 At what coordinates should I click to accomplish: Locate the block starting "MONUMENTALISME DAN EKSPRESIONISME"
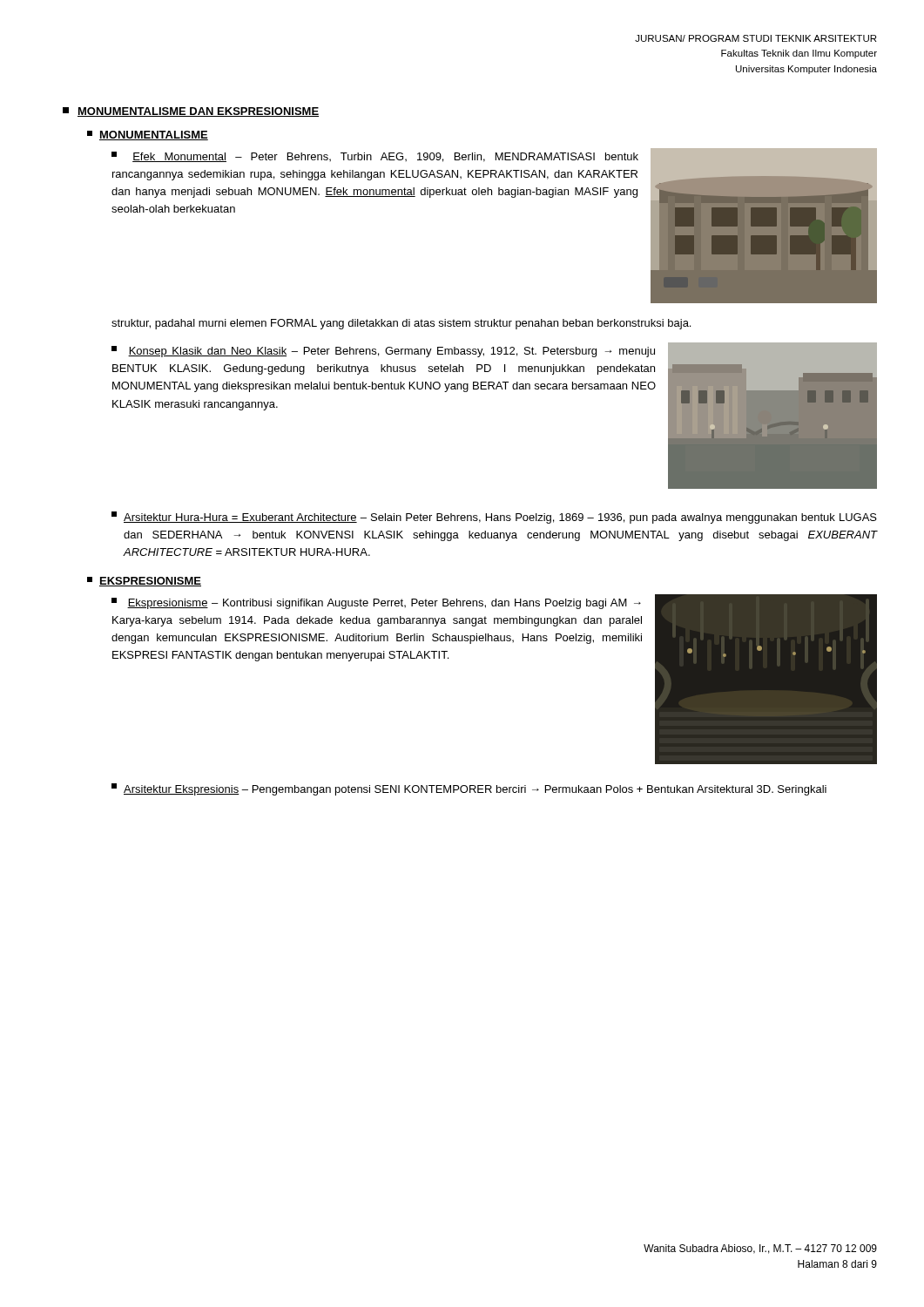point(191,111)
